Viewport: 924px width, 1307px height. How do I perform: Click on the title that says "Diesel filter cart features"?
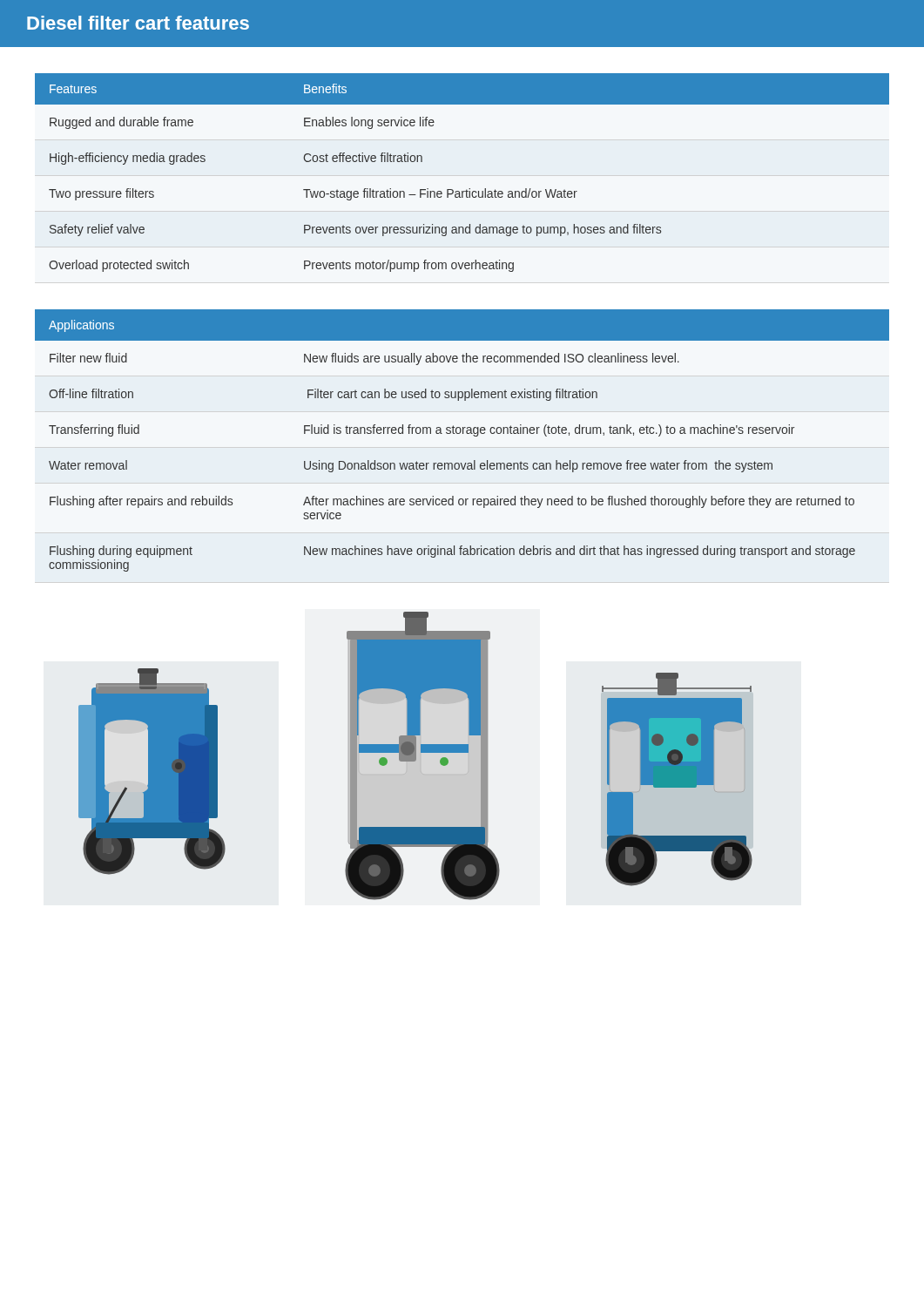click(x=138, y=23)
